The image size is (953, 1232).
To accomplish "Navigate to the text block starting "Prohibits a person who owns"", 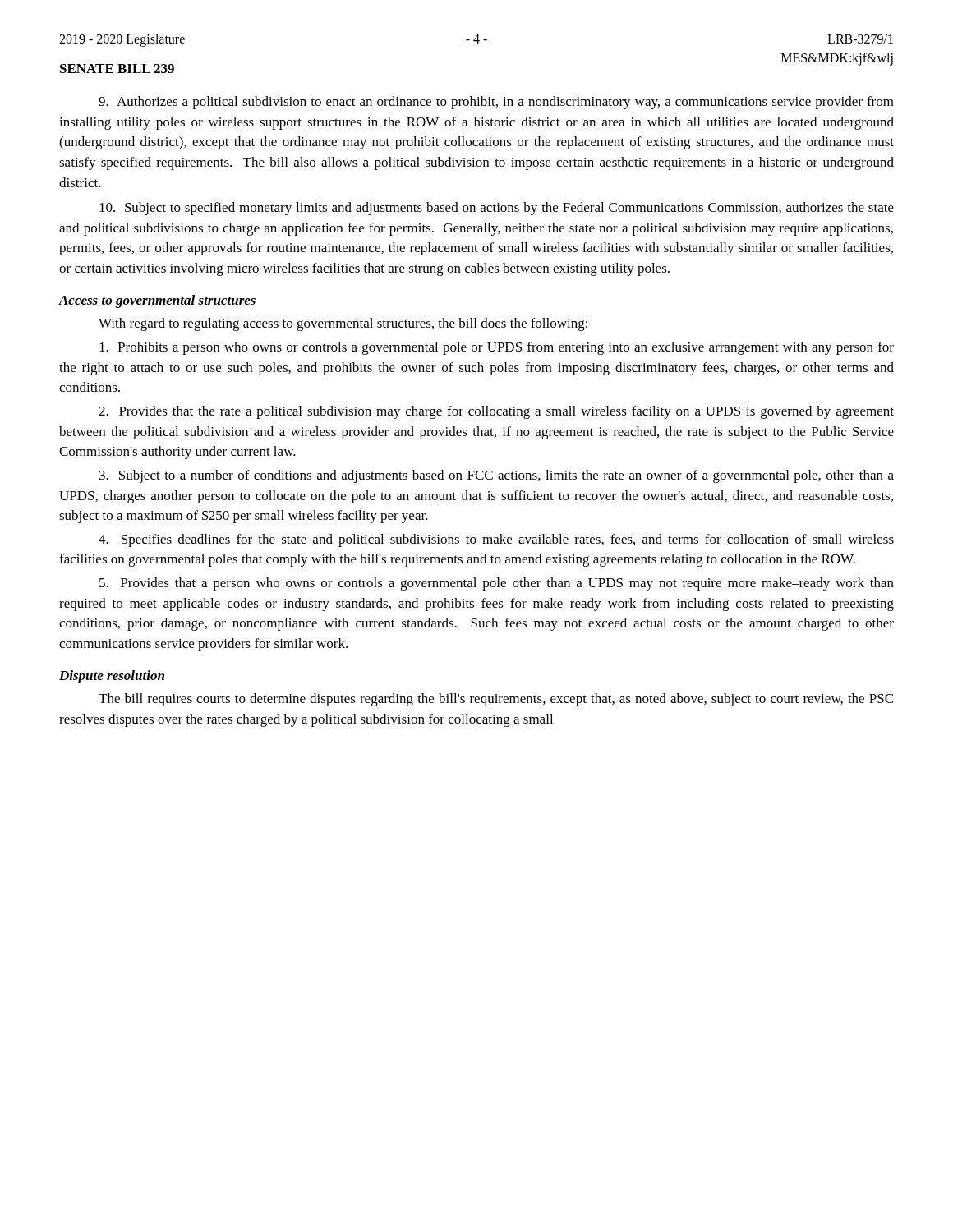I will point(476,367).
